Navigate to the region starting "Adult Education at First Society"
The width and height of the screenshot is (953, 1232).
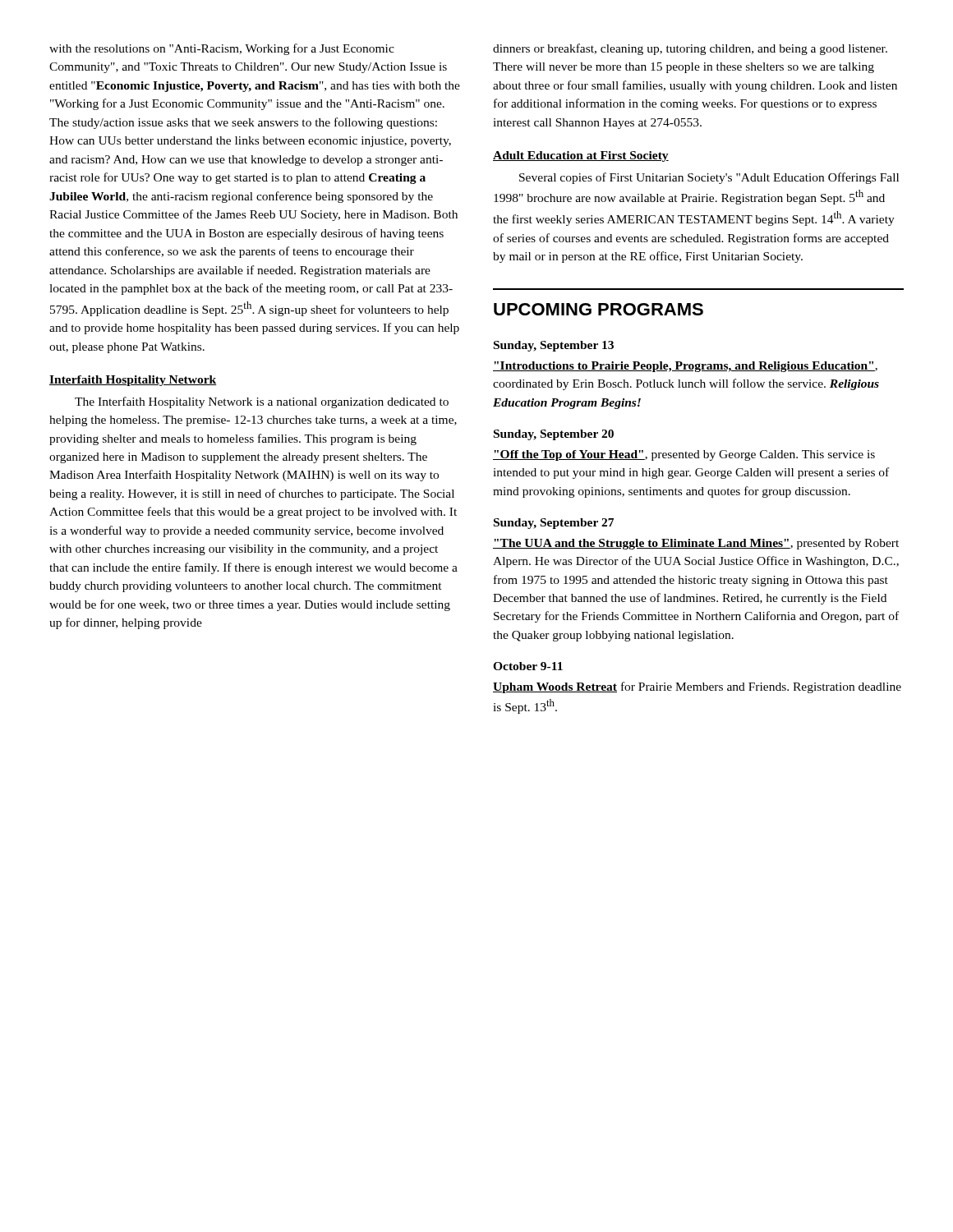click(581, 155)
